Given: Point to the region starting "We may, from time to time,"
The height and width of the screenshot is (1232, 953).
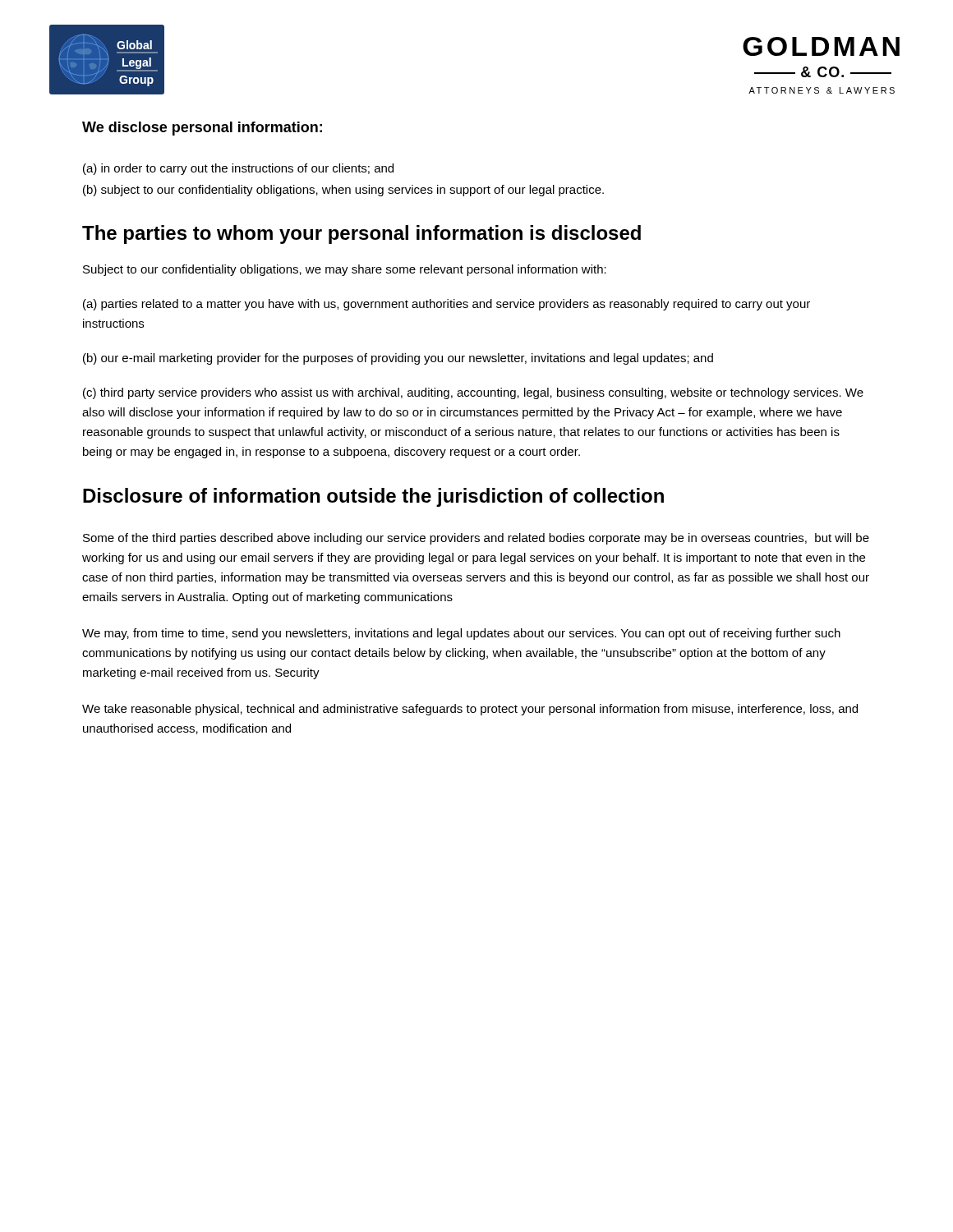Looking at the screenshot, I should [x=461, y=653].
